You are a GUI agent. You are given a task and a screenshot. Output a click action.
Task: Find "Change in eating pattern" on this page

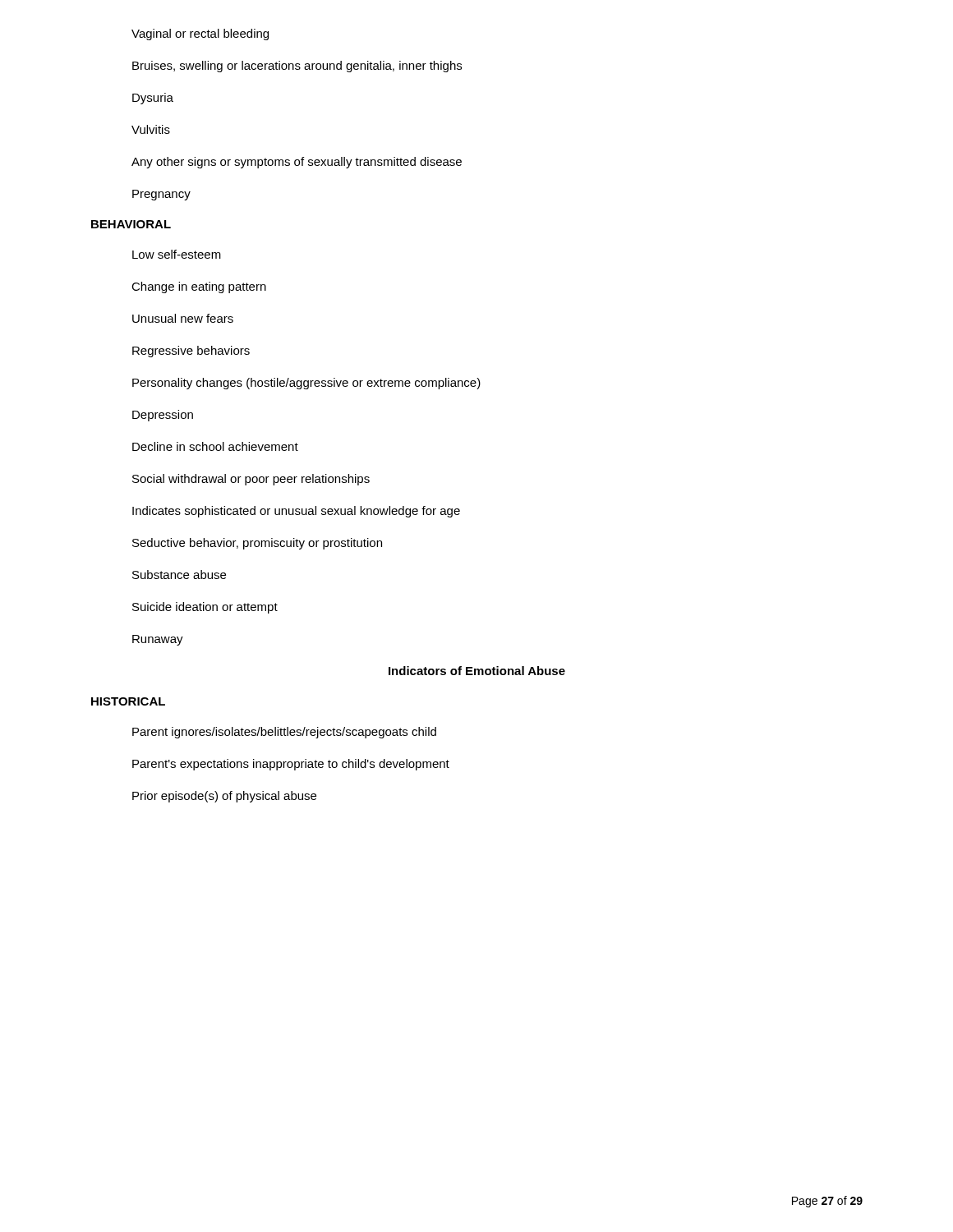coord(199,286)
